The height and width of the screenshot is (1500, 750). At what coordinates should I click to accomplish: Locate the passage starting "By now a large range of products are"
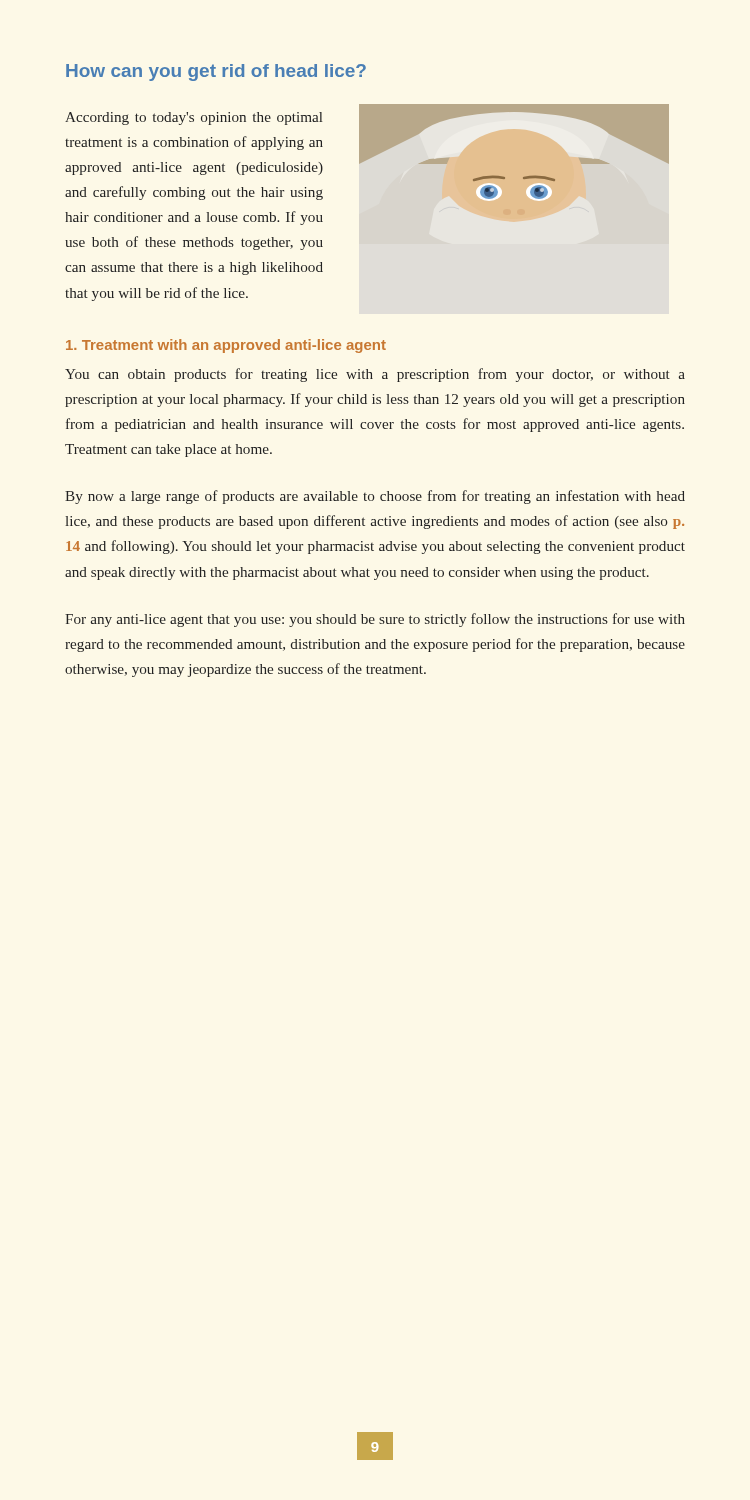[x=375, y=533]
